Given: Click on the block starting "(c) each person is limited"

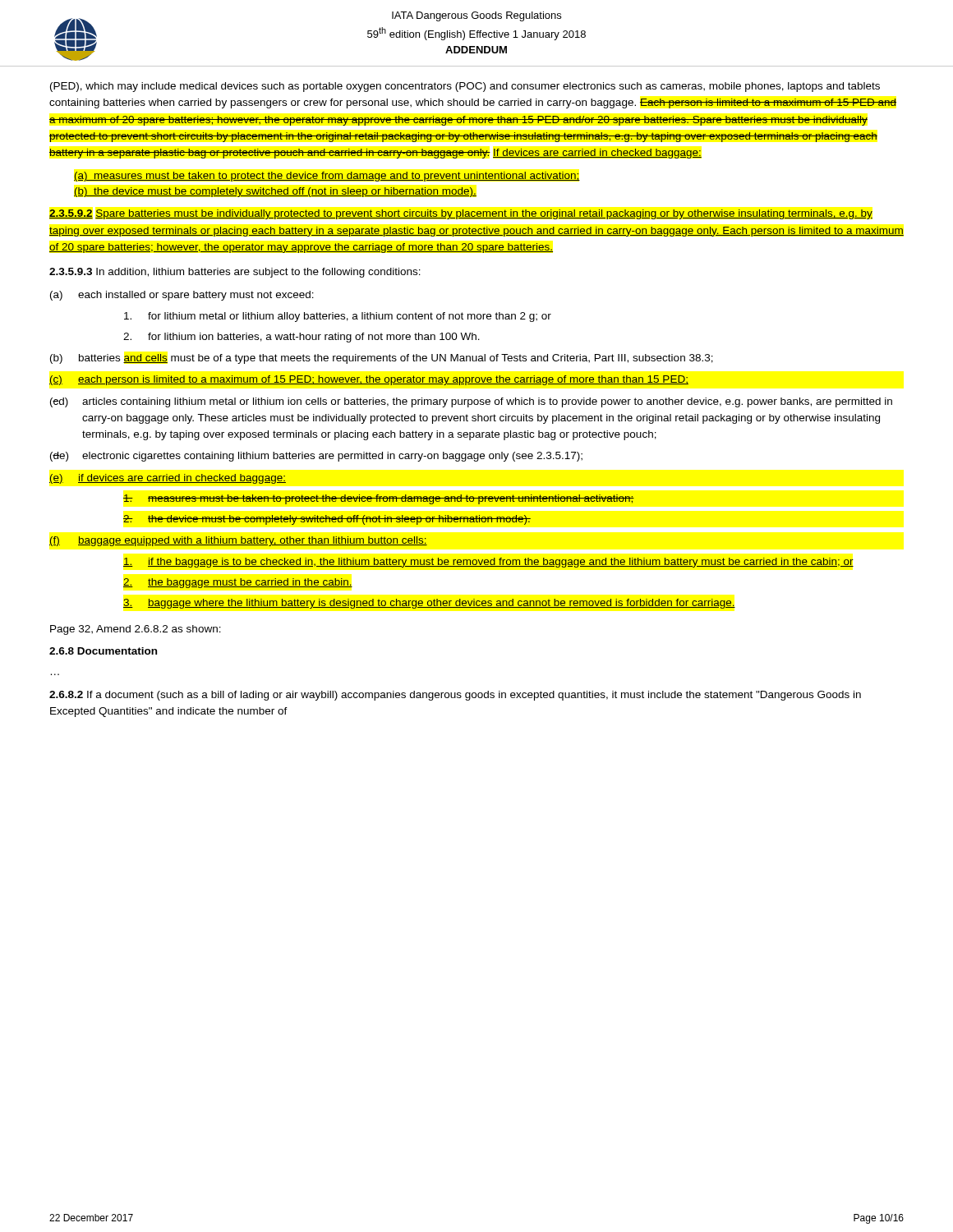Looking at the screenshot, I should click(x=476, y=380).
